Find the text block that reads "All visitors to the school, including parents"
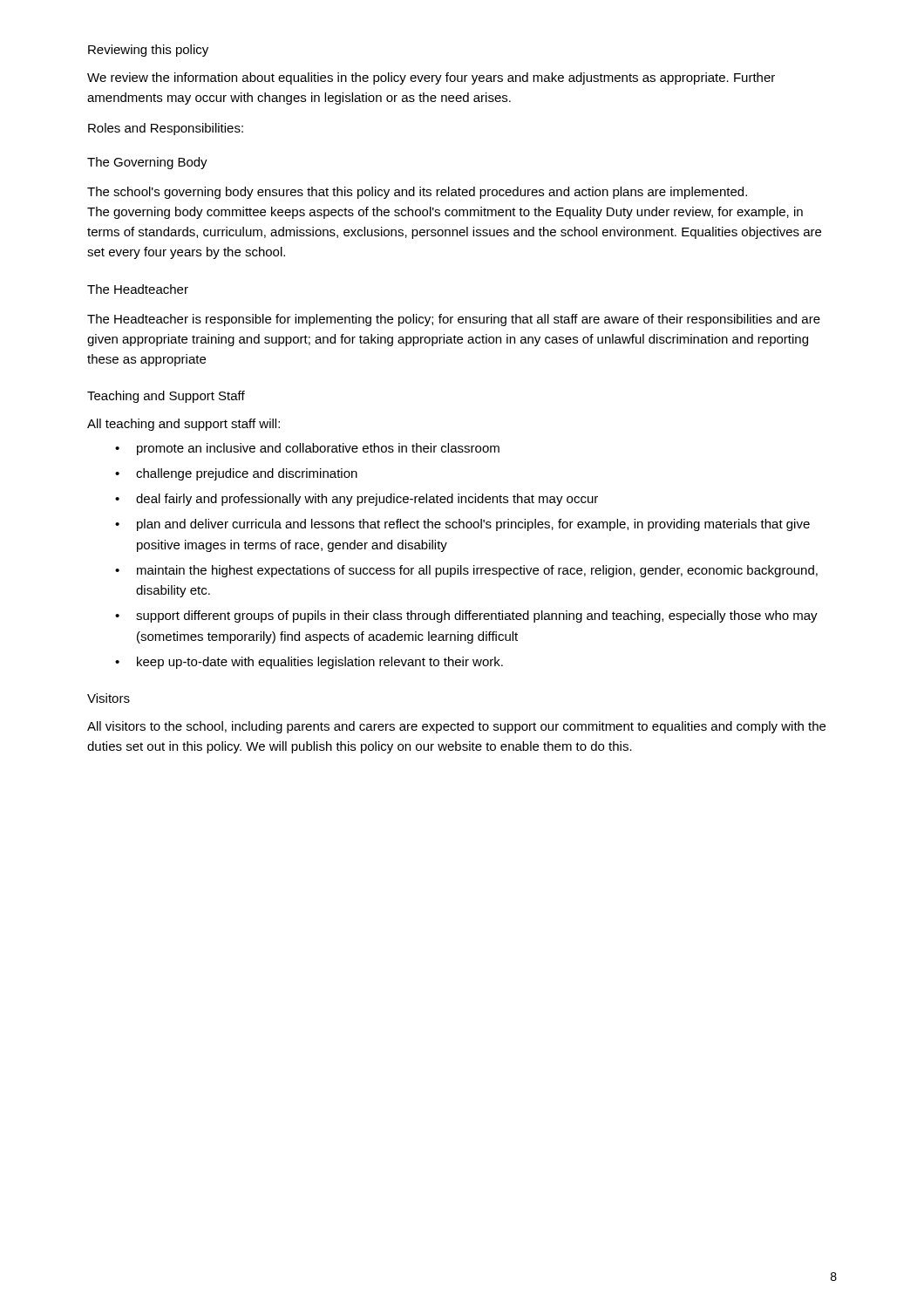This screenshot has height=1308, width=924. (457, 736)
